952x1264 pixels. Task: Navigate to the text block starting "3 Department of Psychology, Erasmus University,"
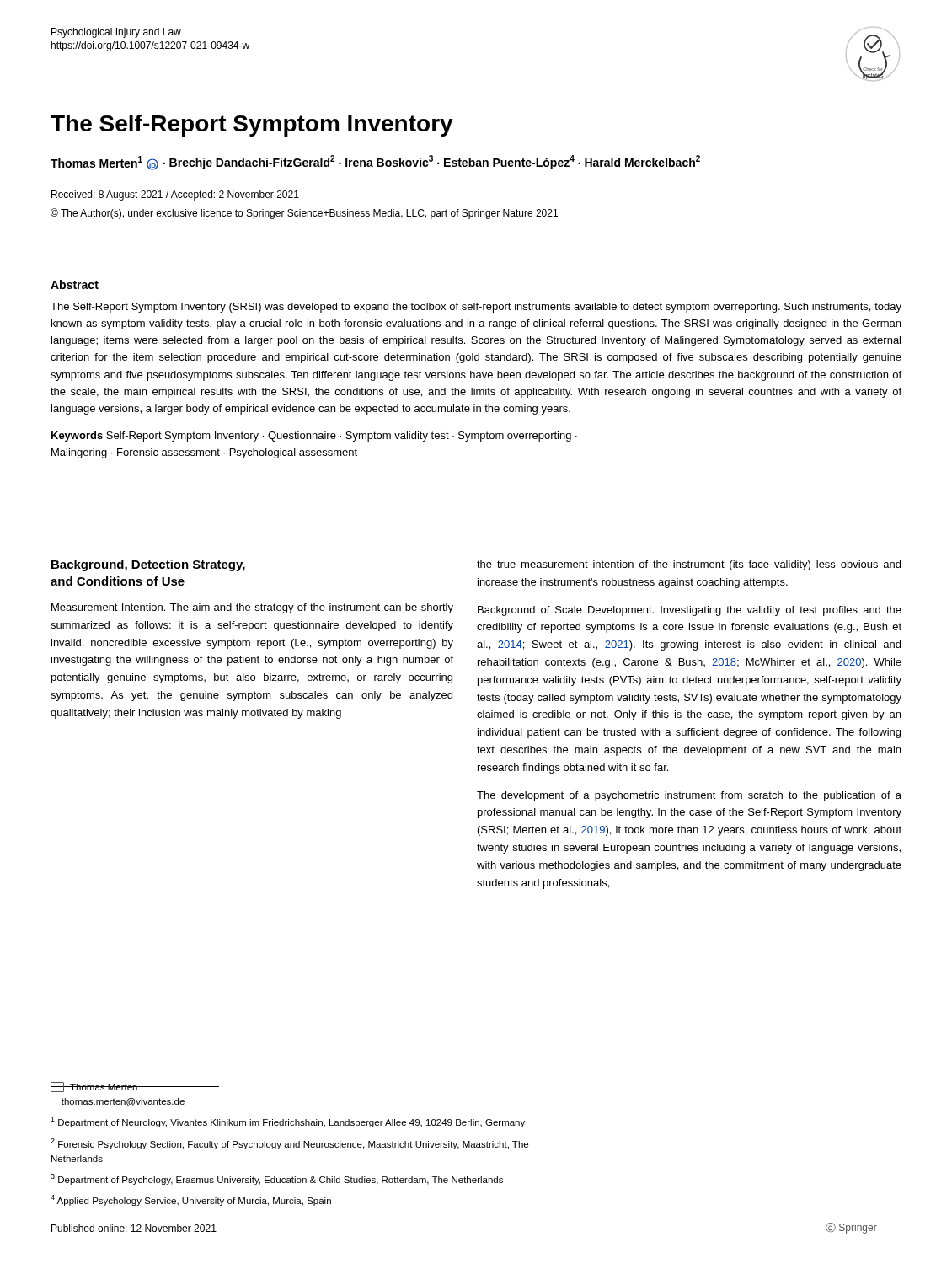coord(277,1178)
